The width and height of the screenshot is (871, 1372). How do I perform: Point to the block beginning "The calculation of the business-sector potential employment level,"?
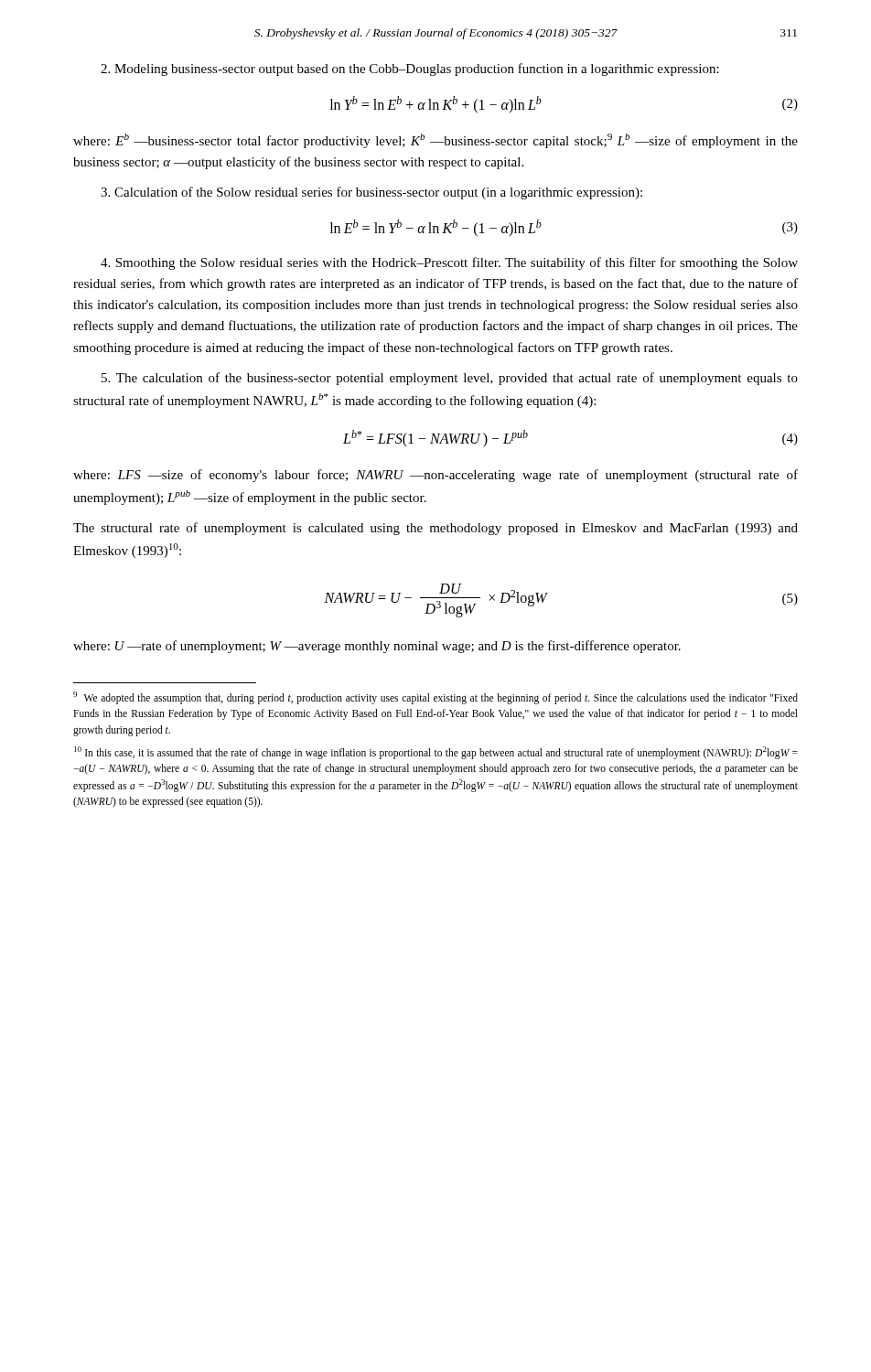pos(436,390)
